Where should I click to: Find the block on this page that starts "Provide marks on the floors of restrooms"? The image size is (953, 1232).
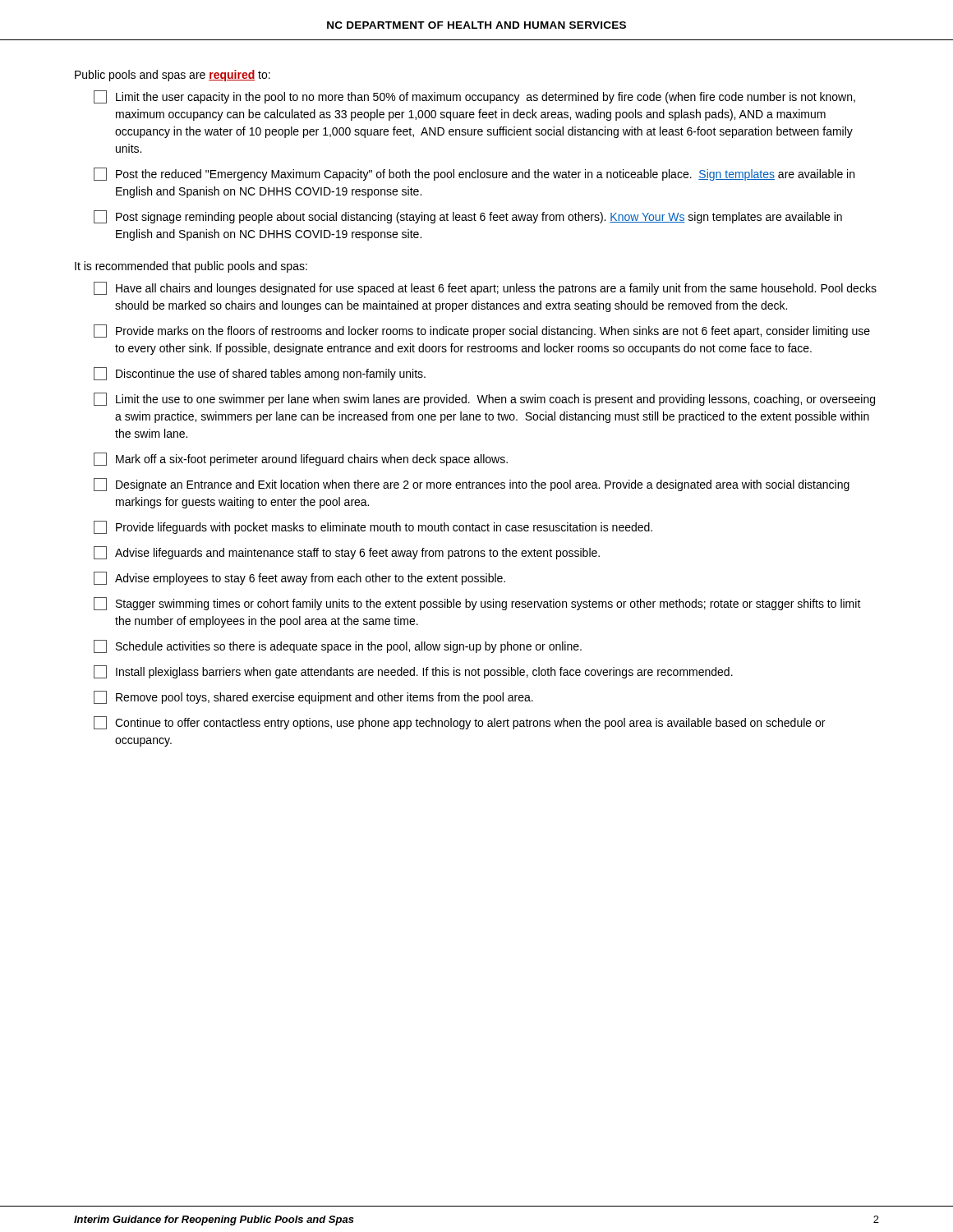pos(486,340)
